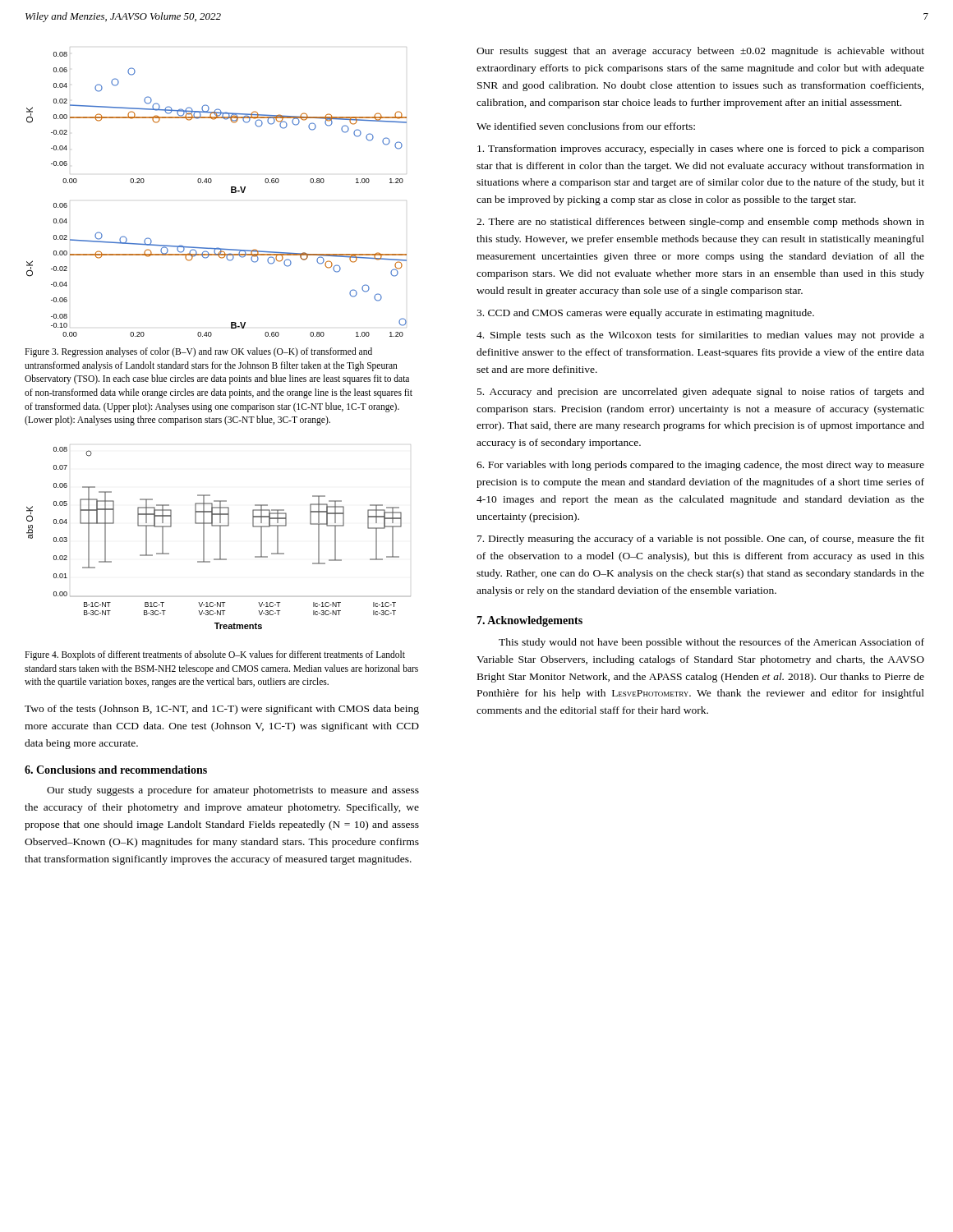Find the element starting "5. Accuracy and precision are uncorrelated given"
The image size is (953, 1232).
[x=700, y=417]
